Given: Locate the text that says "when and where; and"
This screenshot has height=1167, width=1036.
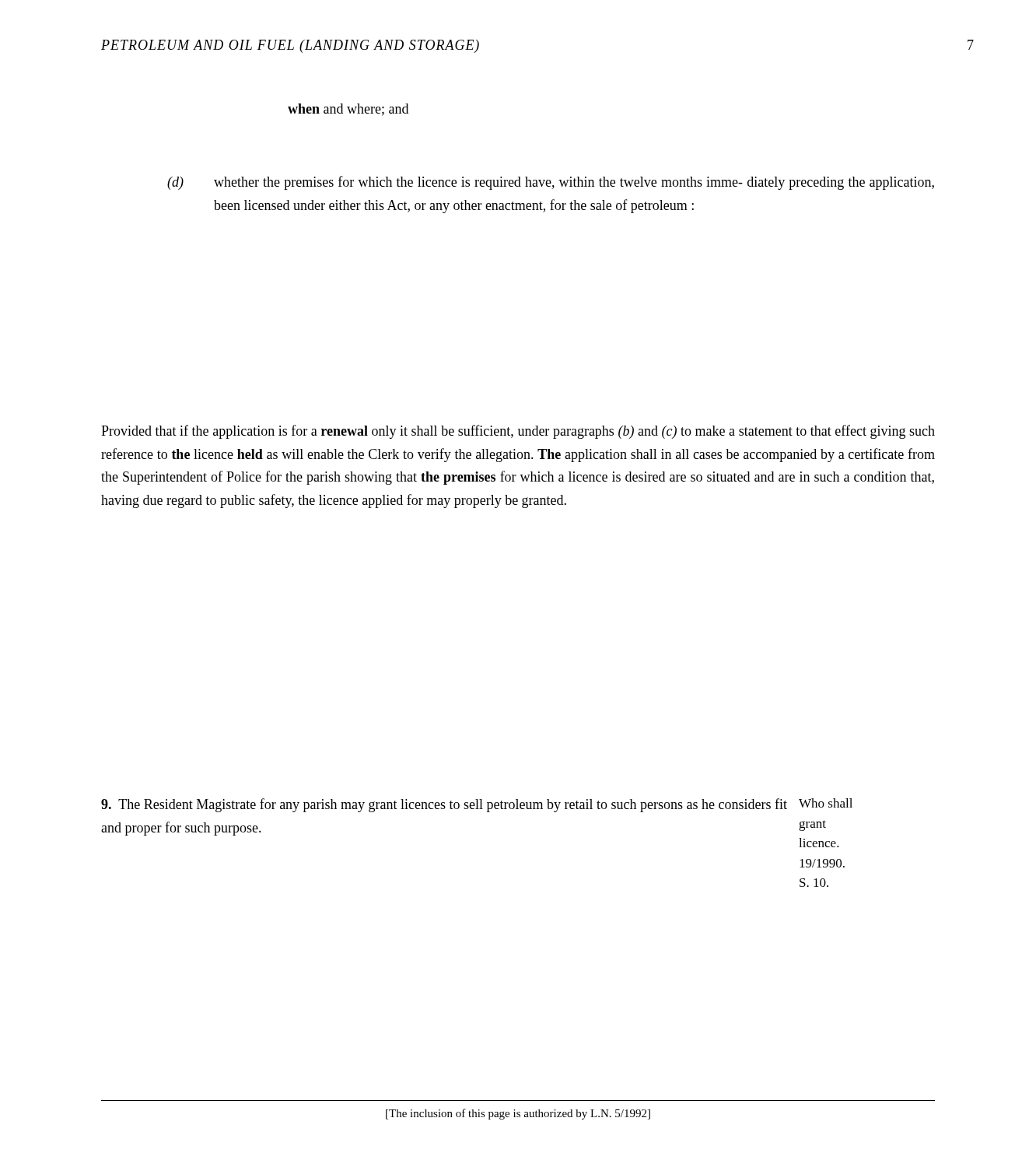Looking at the screenshot, I should point(348,109).
